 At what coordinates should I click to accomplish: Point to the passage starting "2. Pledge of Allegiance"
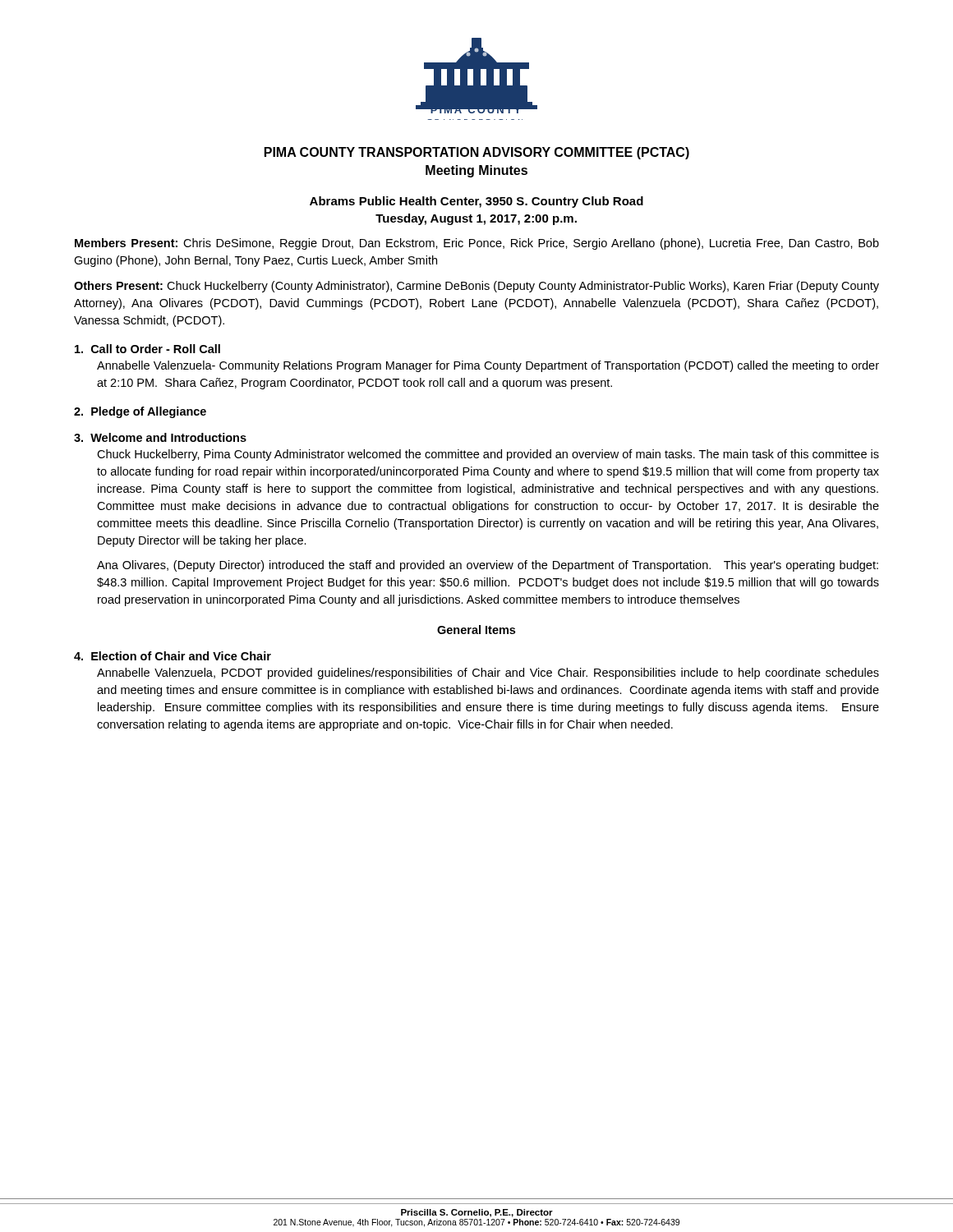tap(140, 412)
